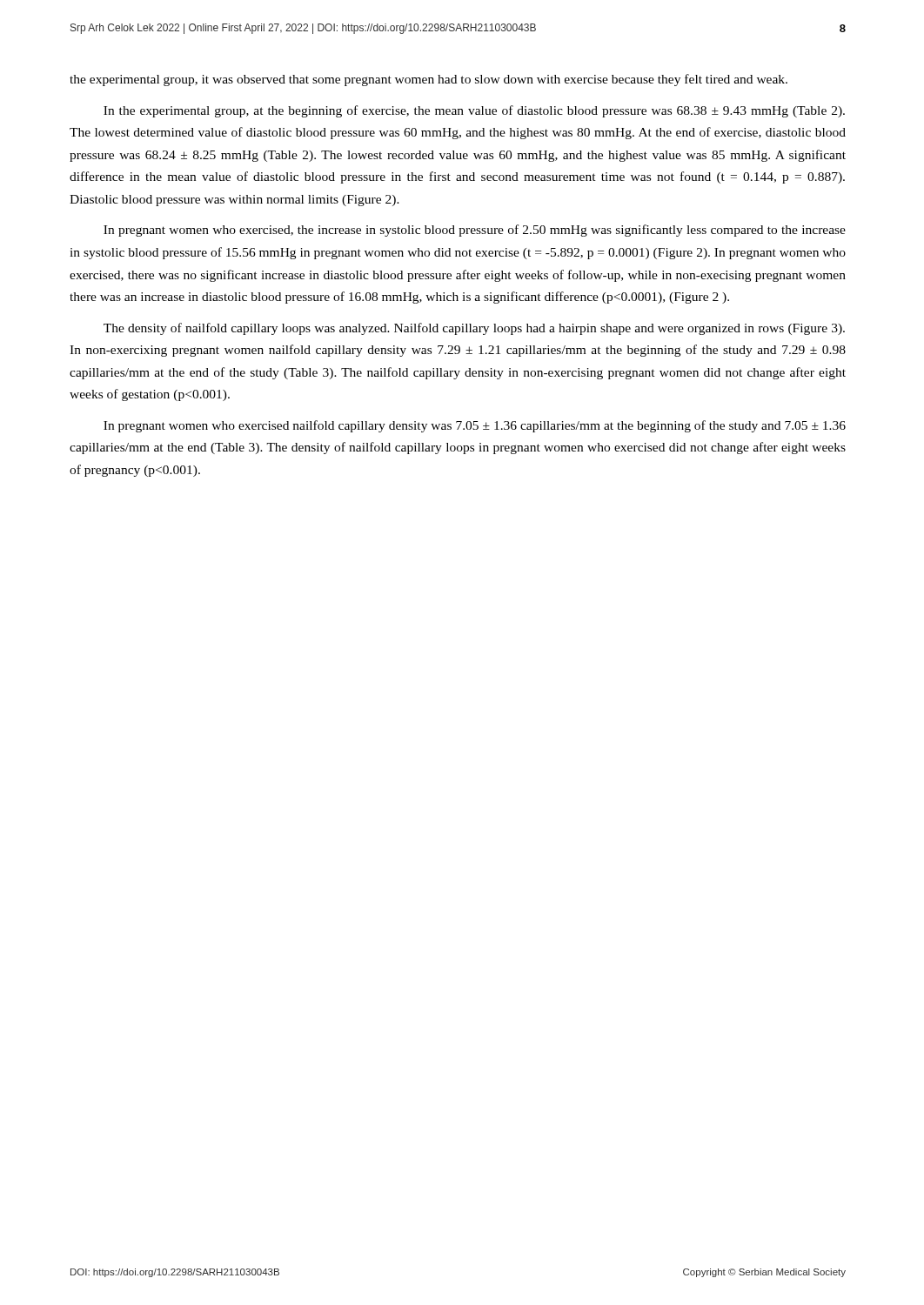This screenshot has width=924, height=1305.
Task: Locate the block of text that opens with "The density of nailfold capillary loops was"
Action: pyautogui.click(x=458, y=361)
